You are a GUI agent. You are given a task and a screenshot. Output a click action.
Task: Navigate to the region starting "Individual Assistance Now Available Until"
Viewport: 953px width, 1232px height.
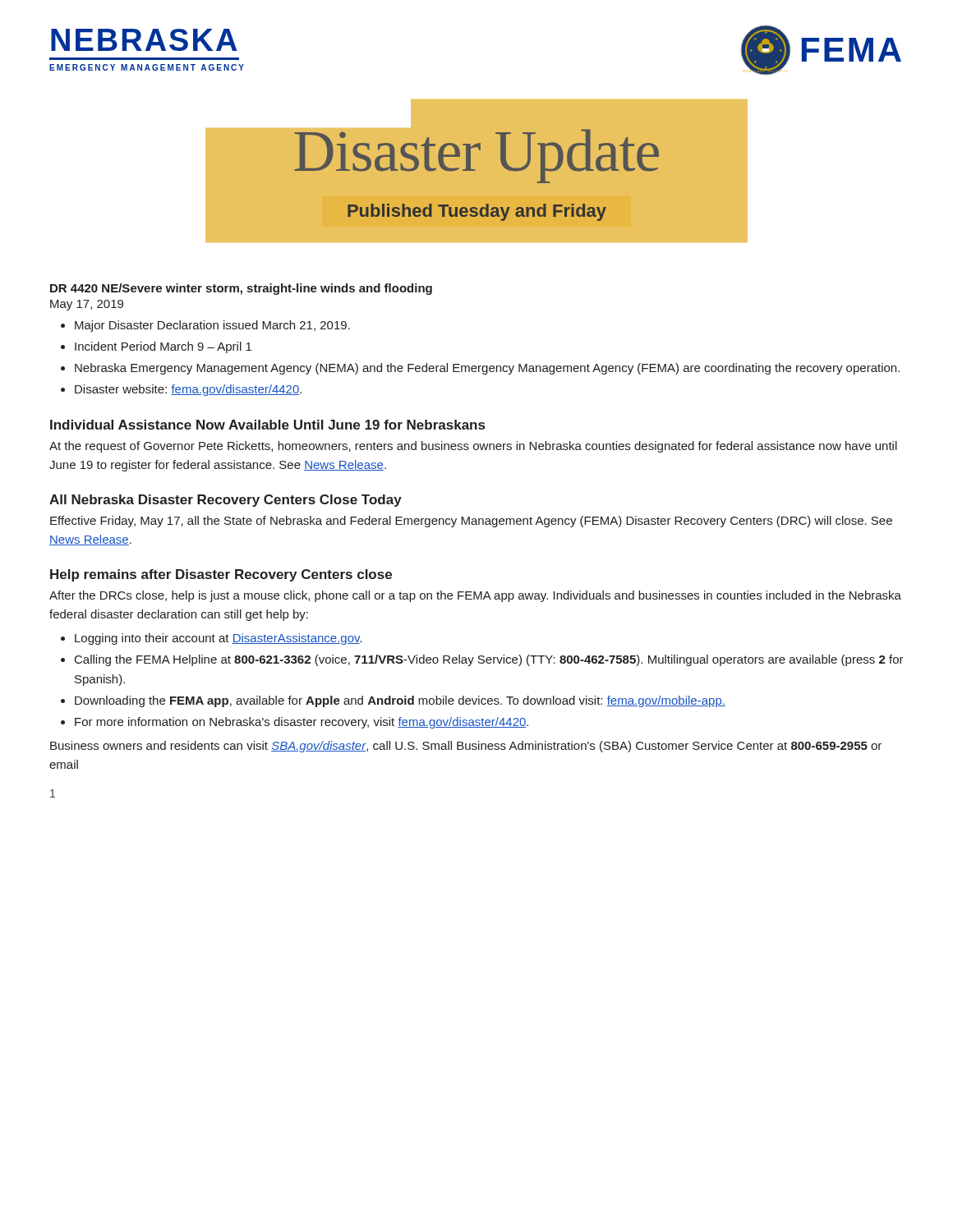pyautogui.click(x=267, y=425)
